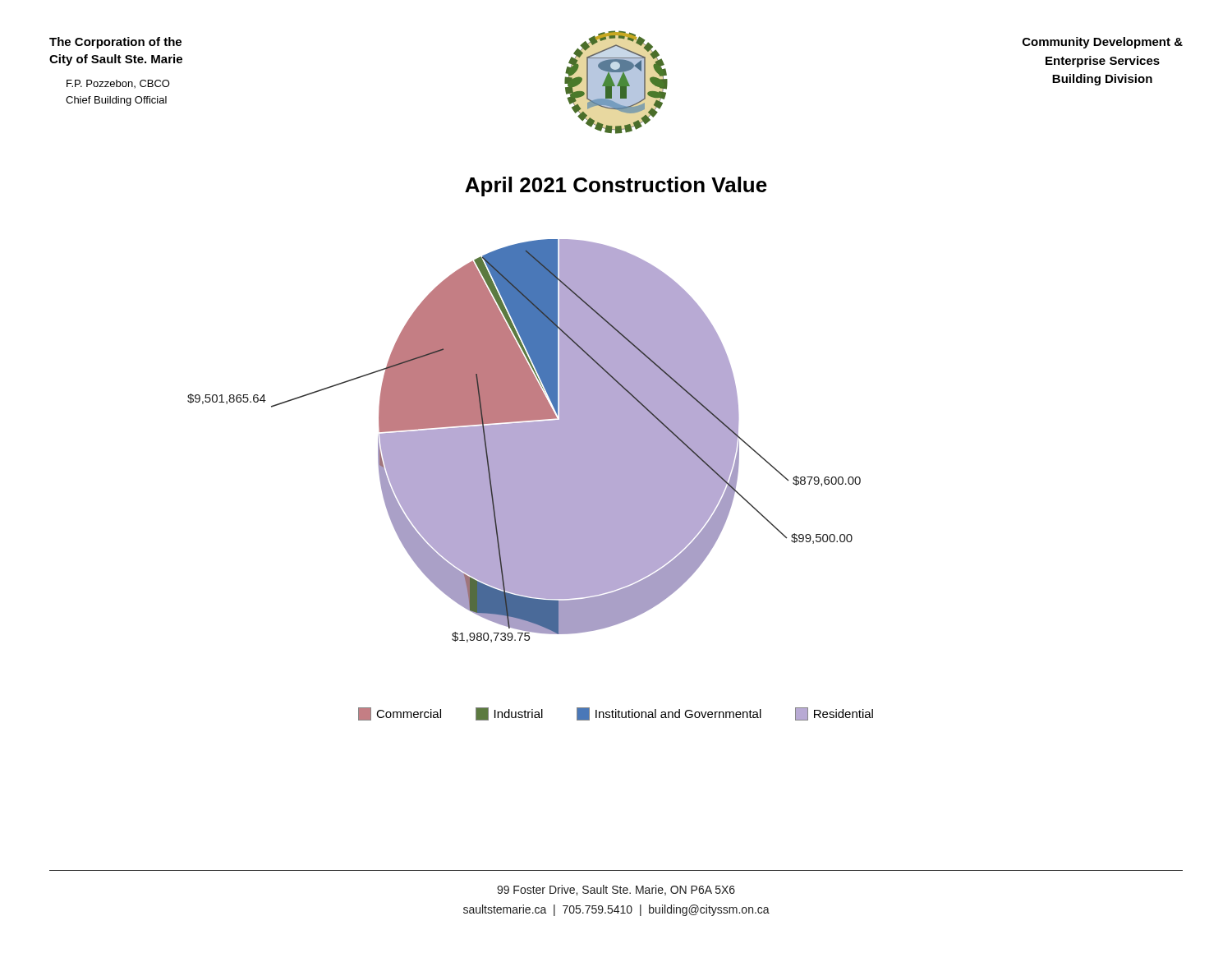1232x953 pixels.
Task: Point to "Commercial Industrial Institutional and Governmental Residential"
Action: pyautogui.click(x=616, y=715)
